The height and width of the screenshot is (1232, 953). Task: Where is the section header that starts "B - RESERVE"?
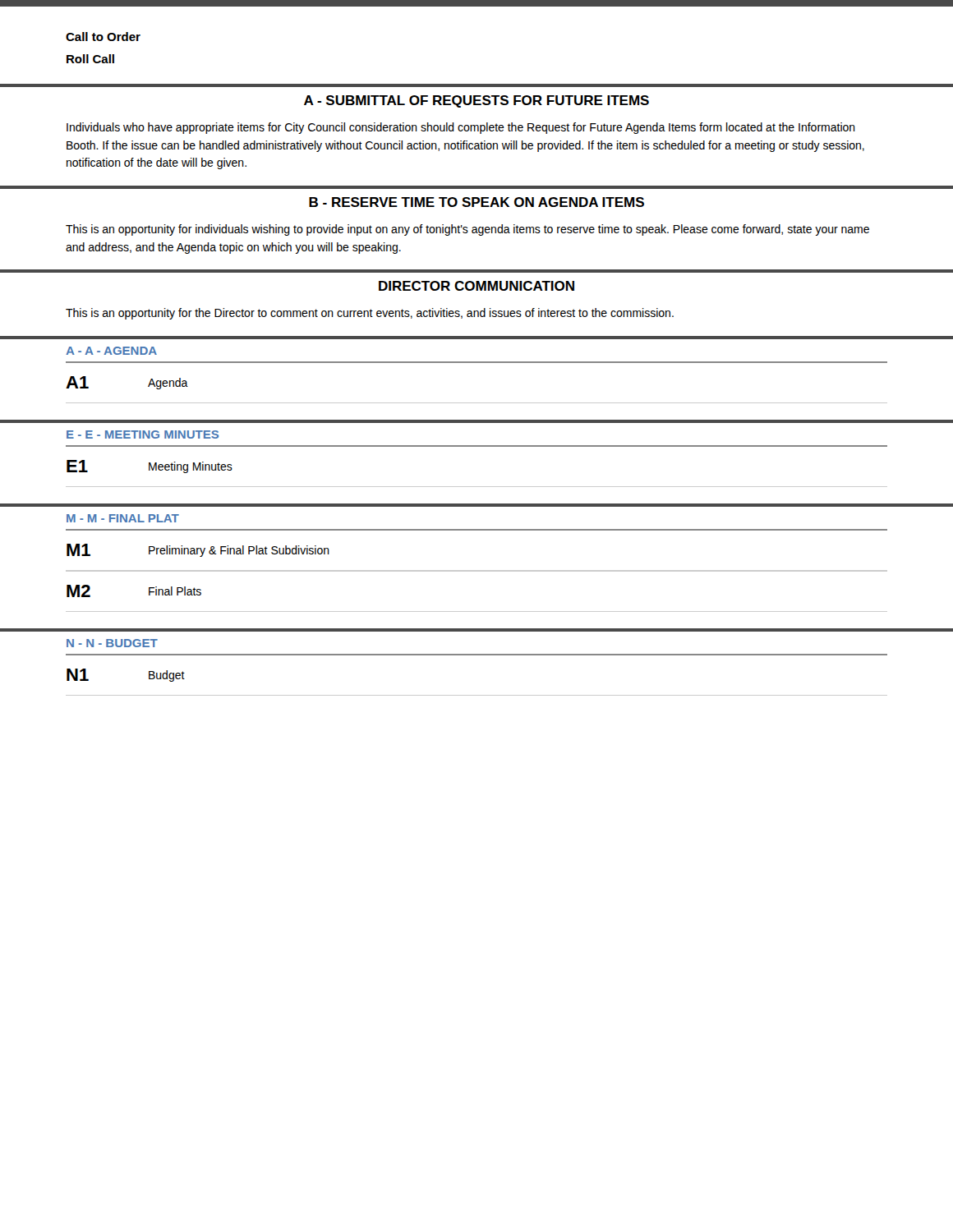tap(476, 202)
